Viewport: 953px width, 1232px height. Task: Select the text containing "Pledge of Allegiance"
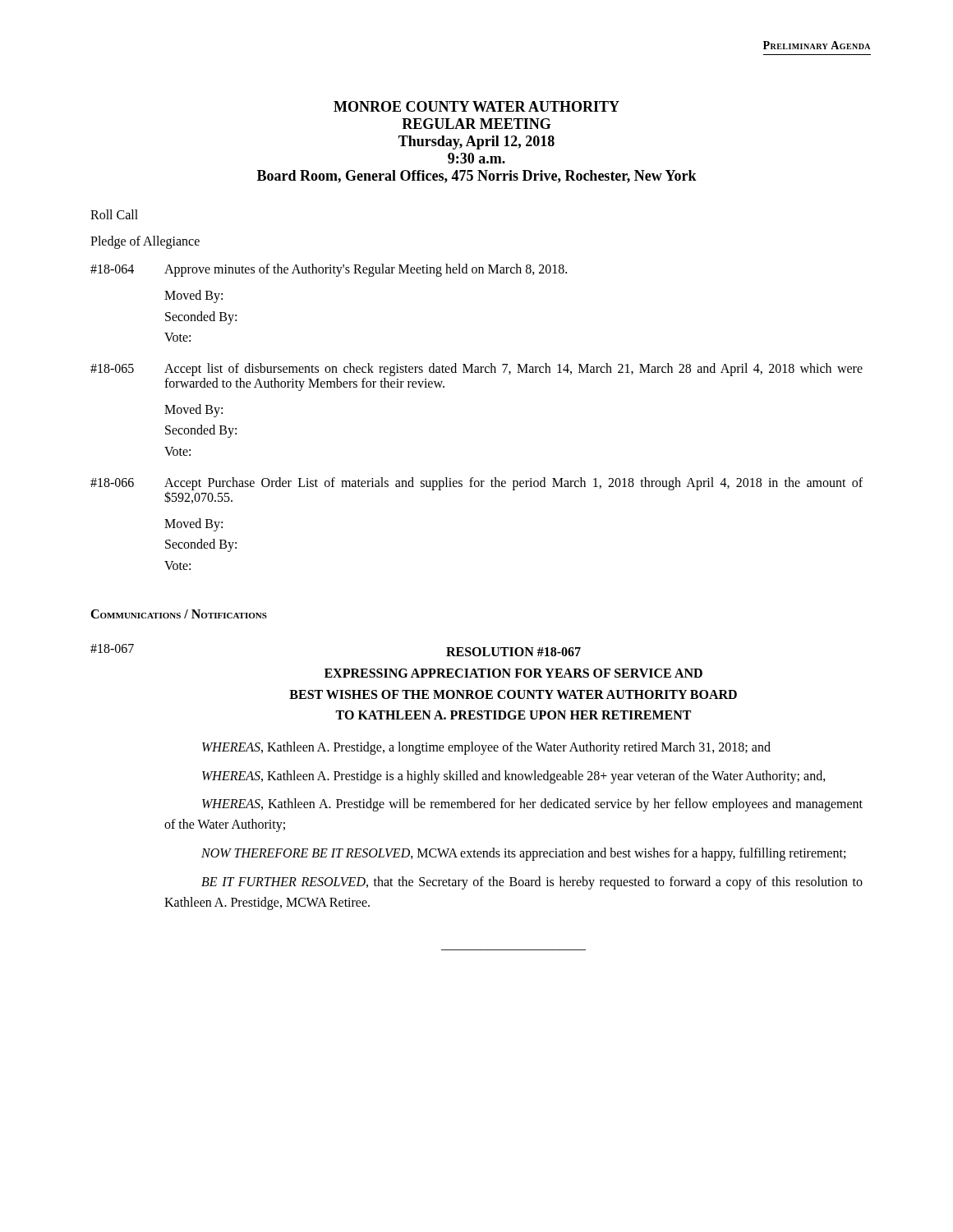pos(145,241)
